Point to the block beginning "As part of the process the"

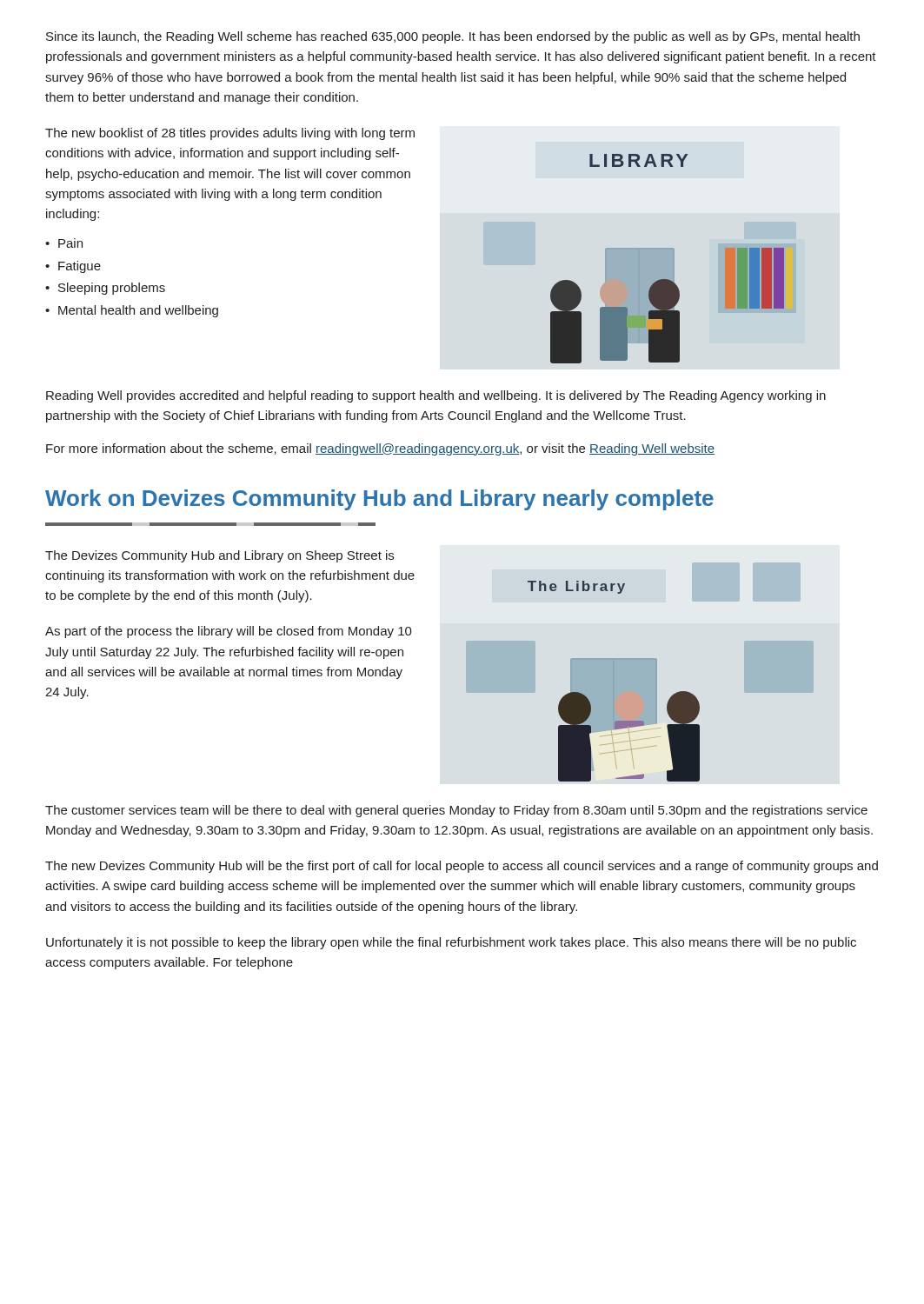229,661
